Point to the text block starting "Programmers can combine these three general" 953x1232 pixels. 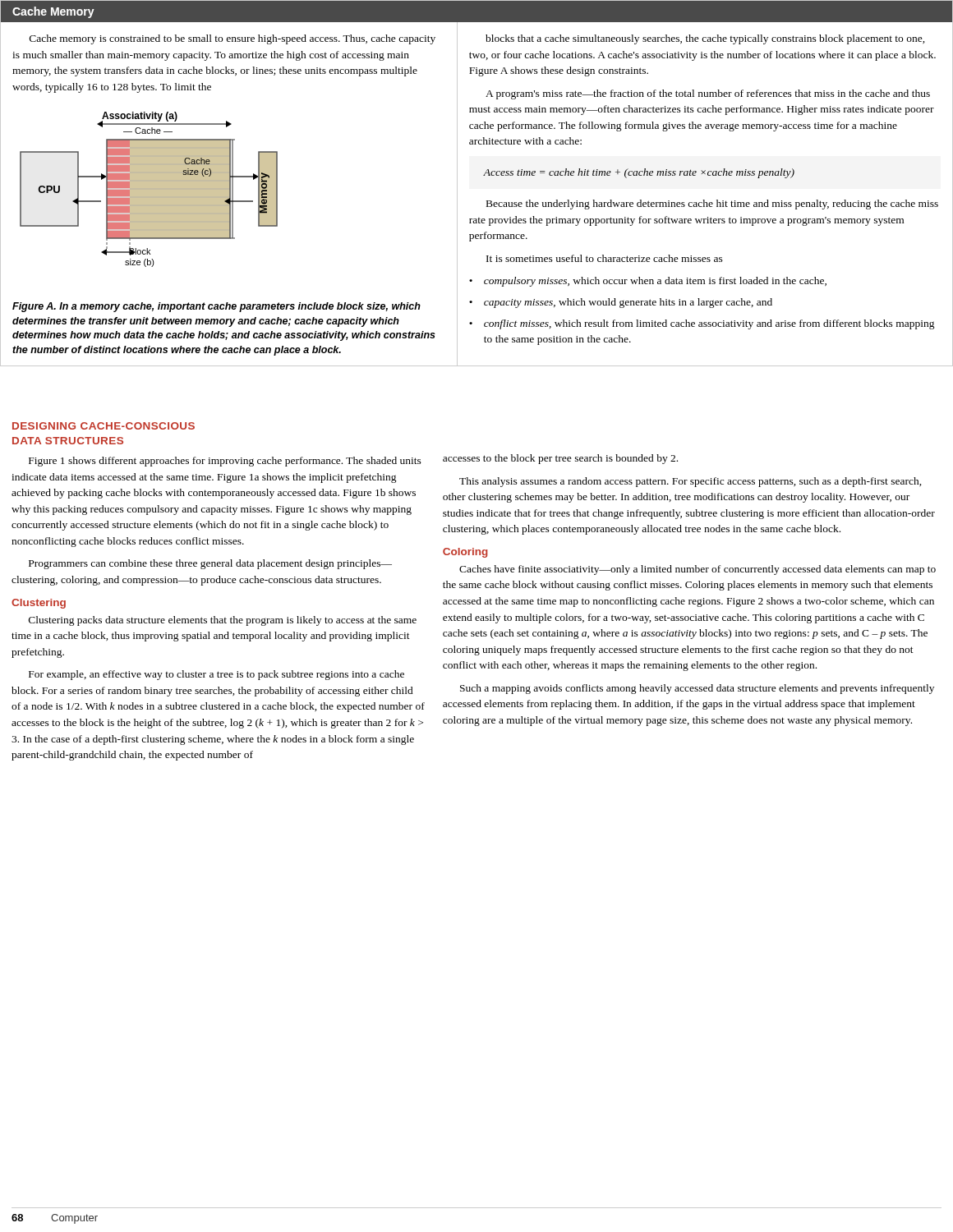(x=202, y=571)
